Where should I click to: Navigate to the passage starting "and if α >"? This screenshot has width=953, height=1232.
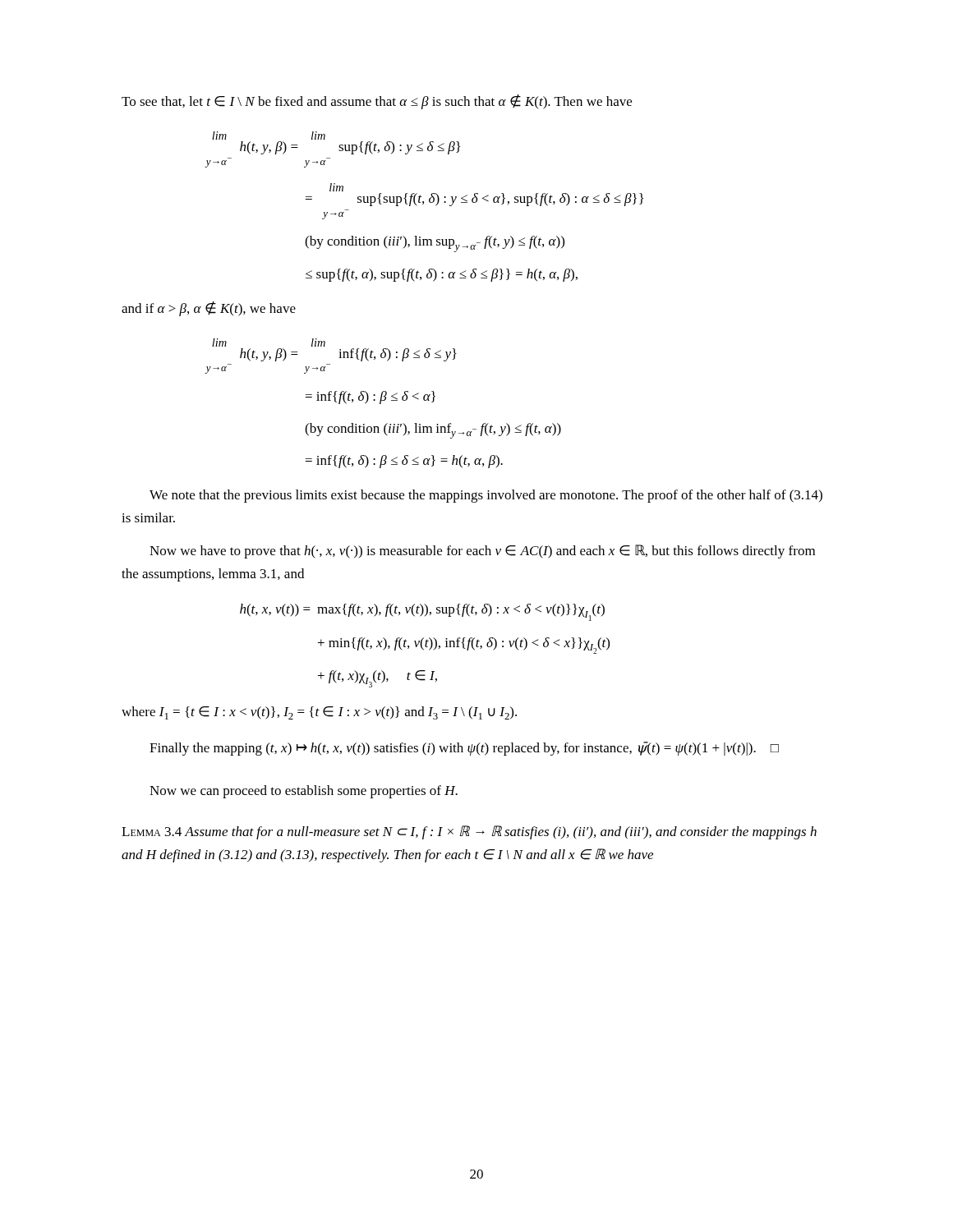click(x=209, y=308)
